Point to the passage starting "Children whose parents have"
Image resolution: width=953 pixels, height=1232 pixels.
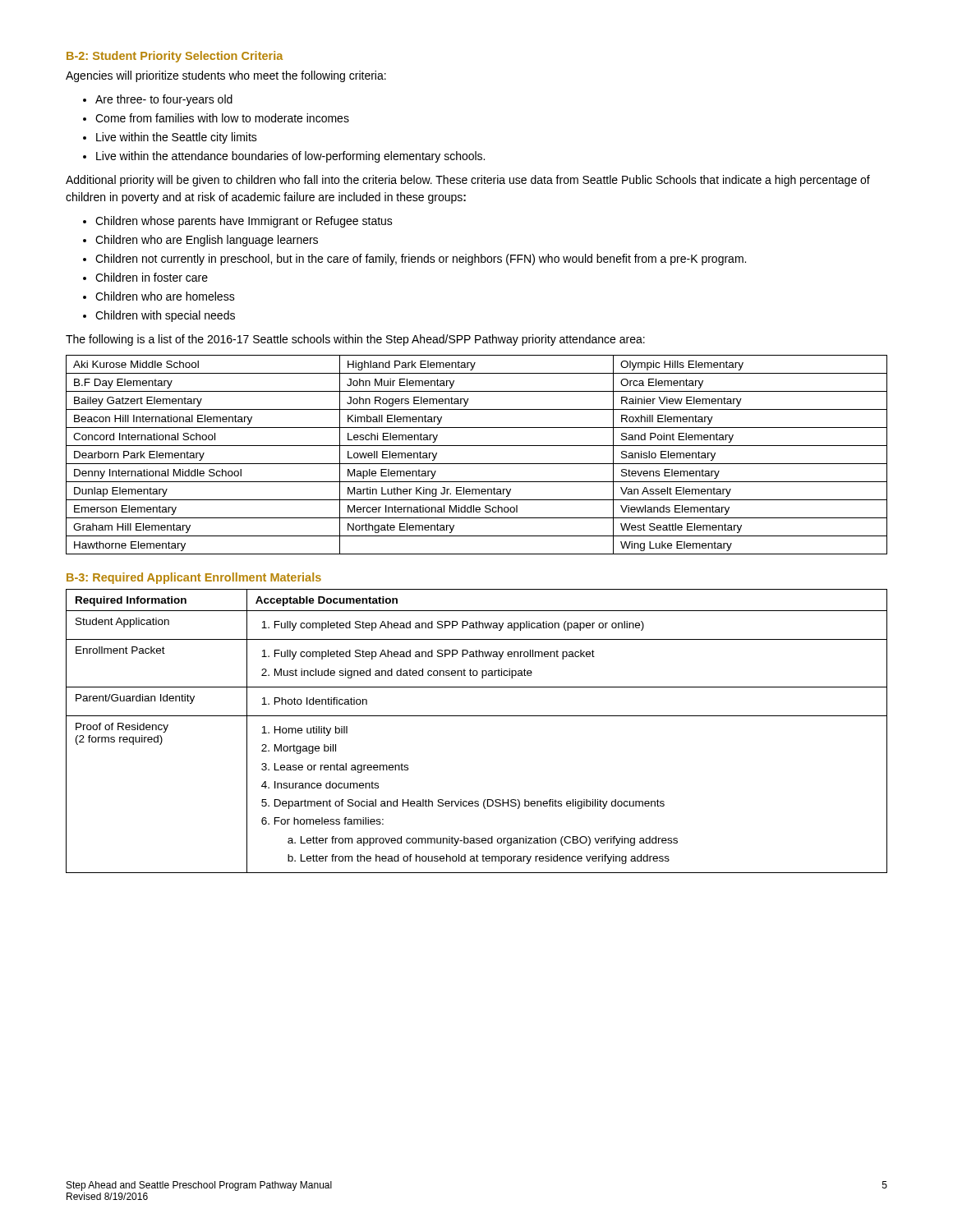(244, 221)
